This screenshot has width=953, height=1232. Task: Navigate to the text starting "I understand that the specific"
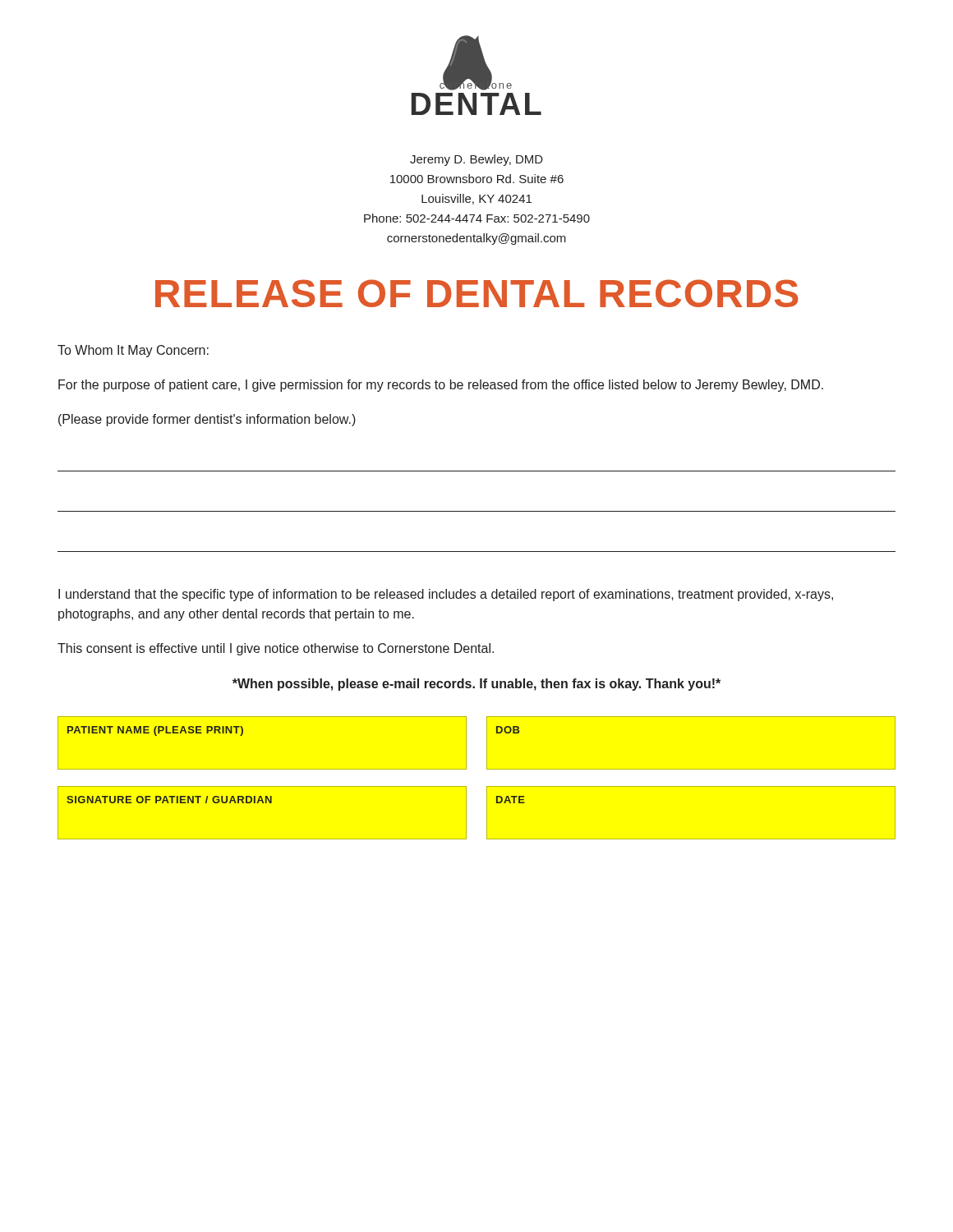click(446, 604)
